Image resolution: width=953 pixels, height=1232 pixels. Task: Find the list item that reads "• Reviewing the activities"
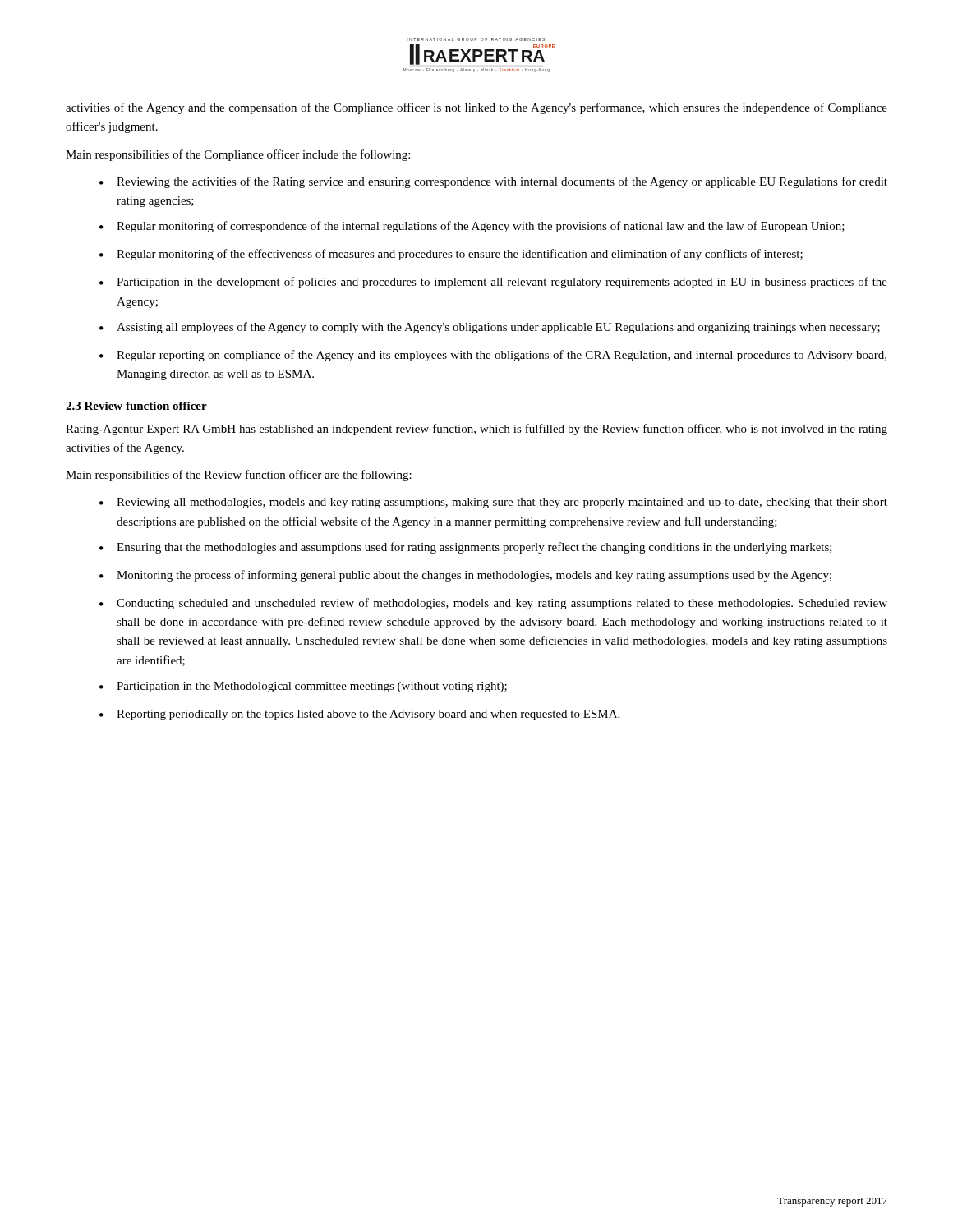coord(493,191)
